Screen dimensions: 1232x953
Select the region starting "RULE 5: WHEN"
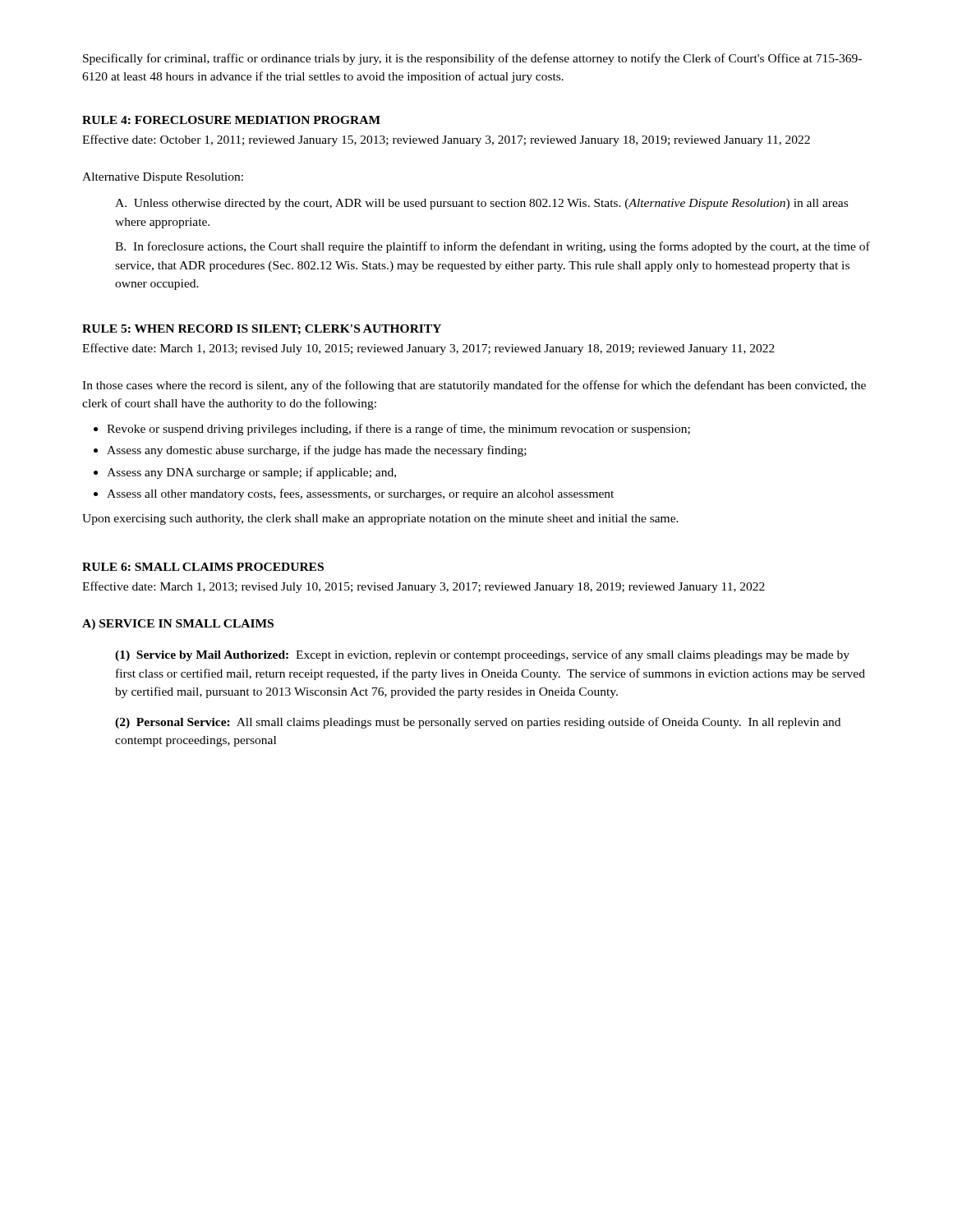pyautogui.click(x=262, y=328)
